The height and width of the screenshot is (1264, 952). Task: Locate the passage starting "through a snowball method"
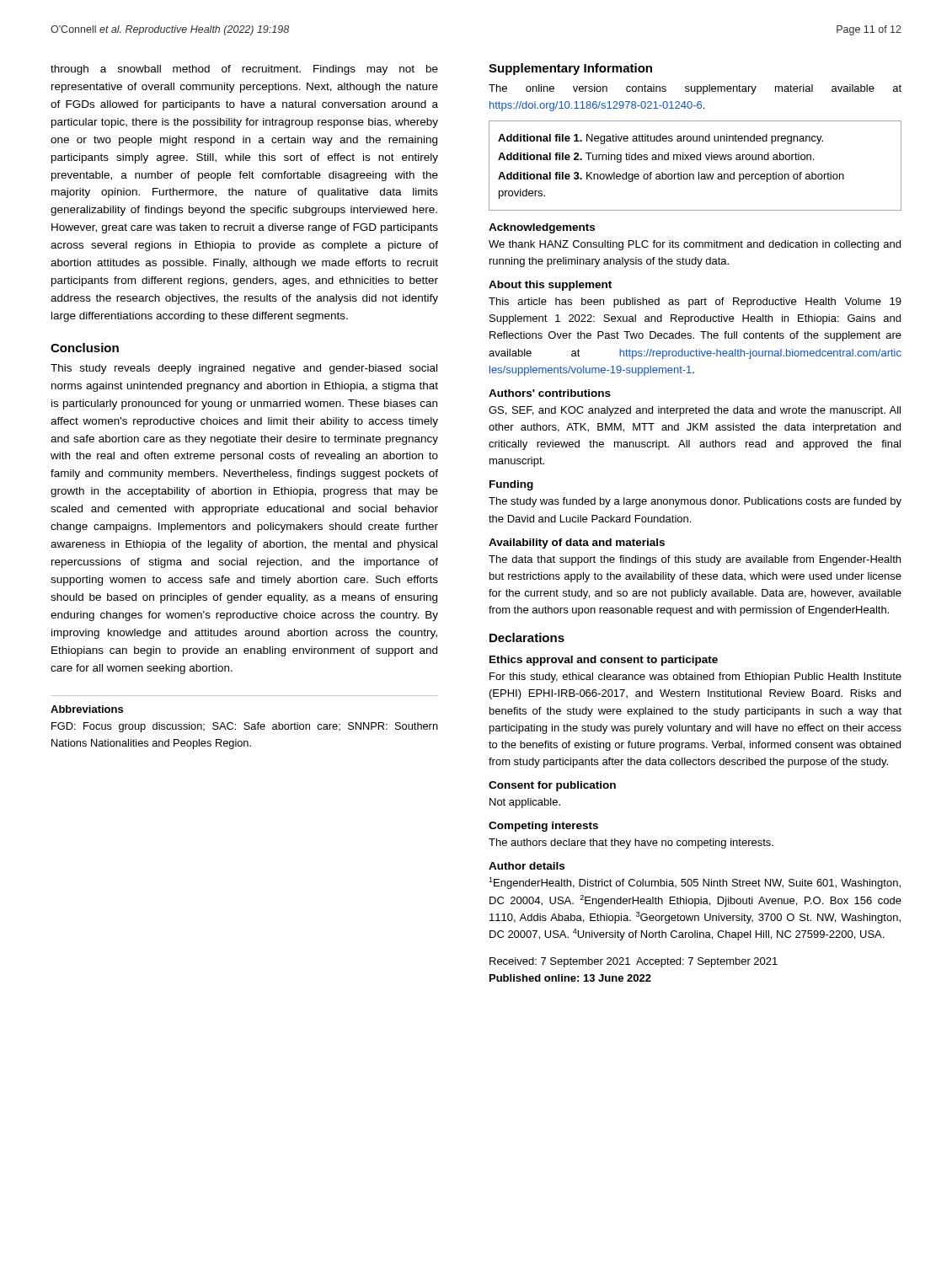click(x=244, y=193)
